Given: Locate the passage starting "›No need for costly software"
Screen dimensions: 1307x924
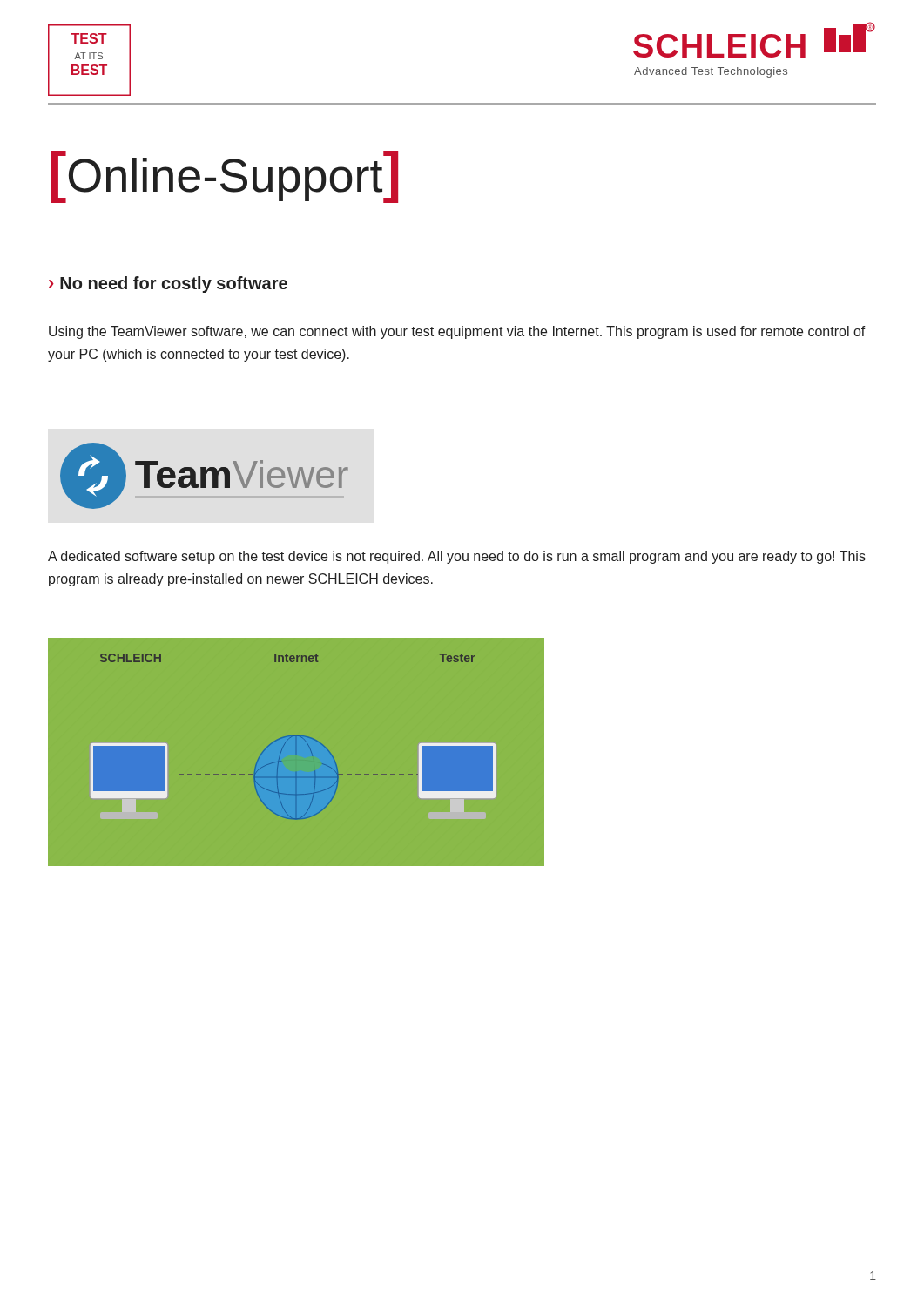Looking at the screenshot, I should [168, 283].
